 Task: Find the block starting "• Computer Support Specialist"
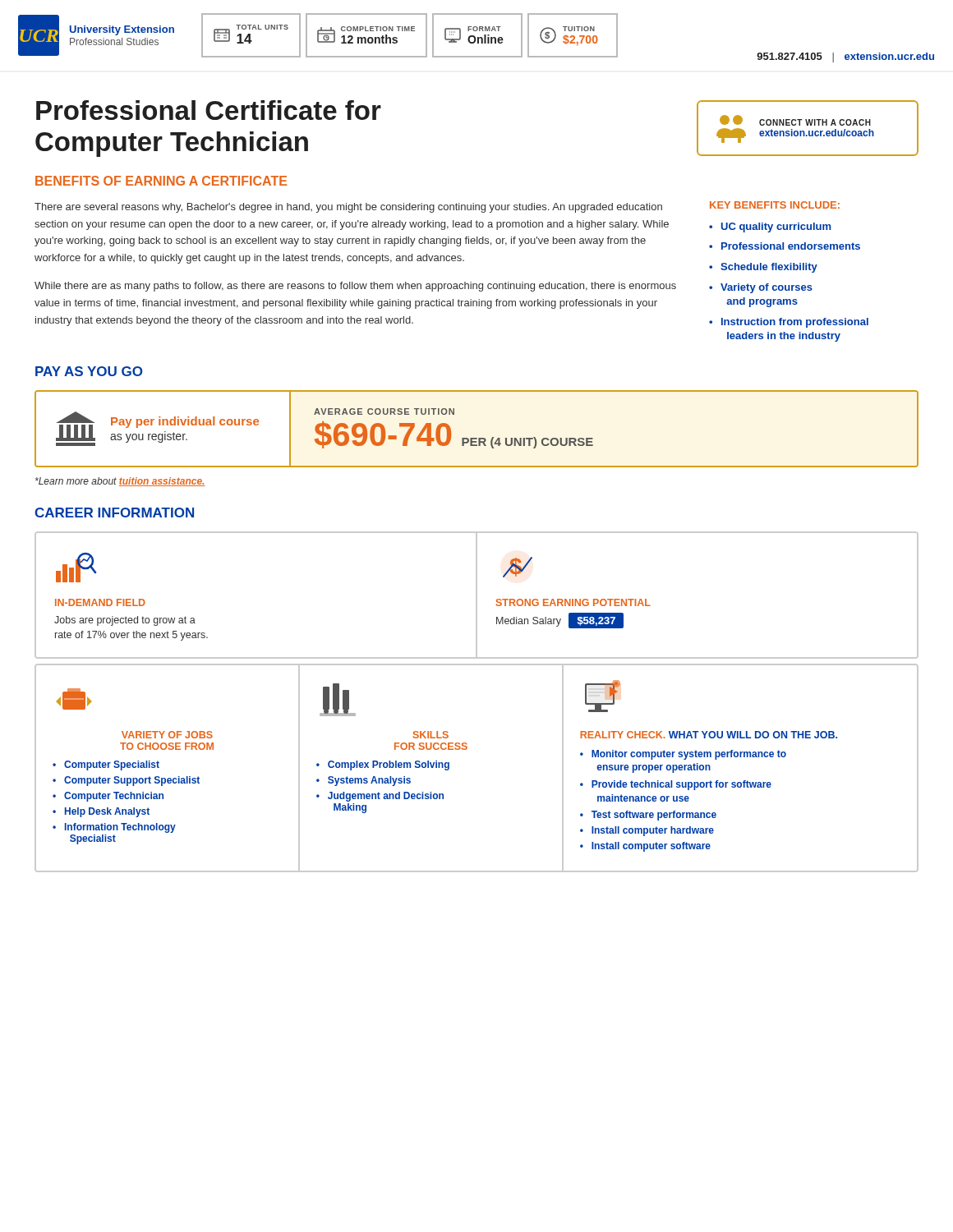126,780
